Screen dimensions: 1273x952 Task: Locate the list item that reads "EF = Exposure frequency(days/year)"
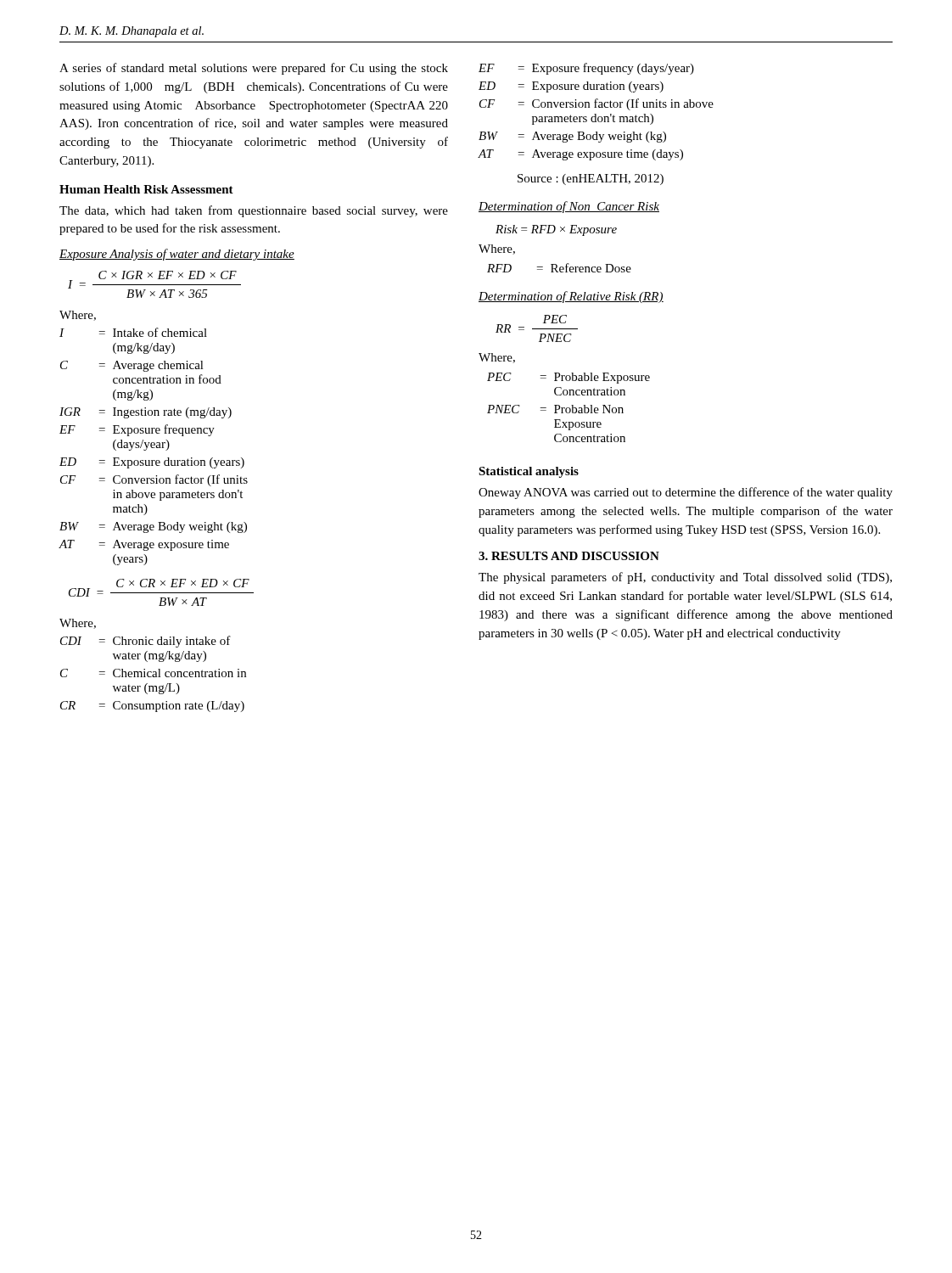(x=154, y=437)
